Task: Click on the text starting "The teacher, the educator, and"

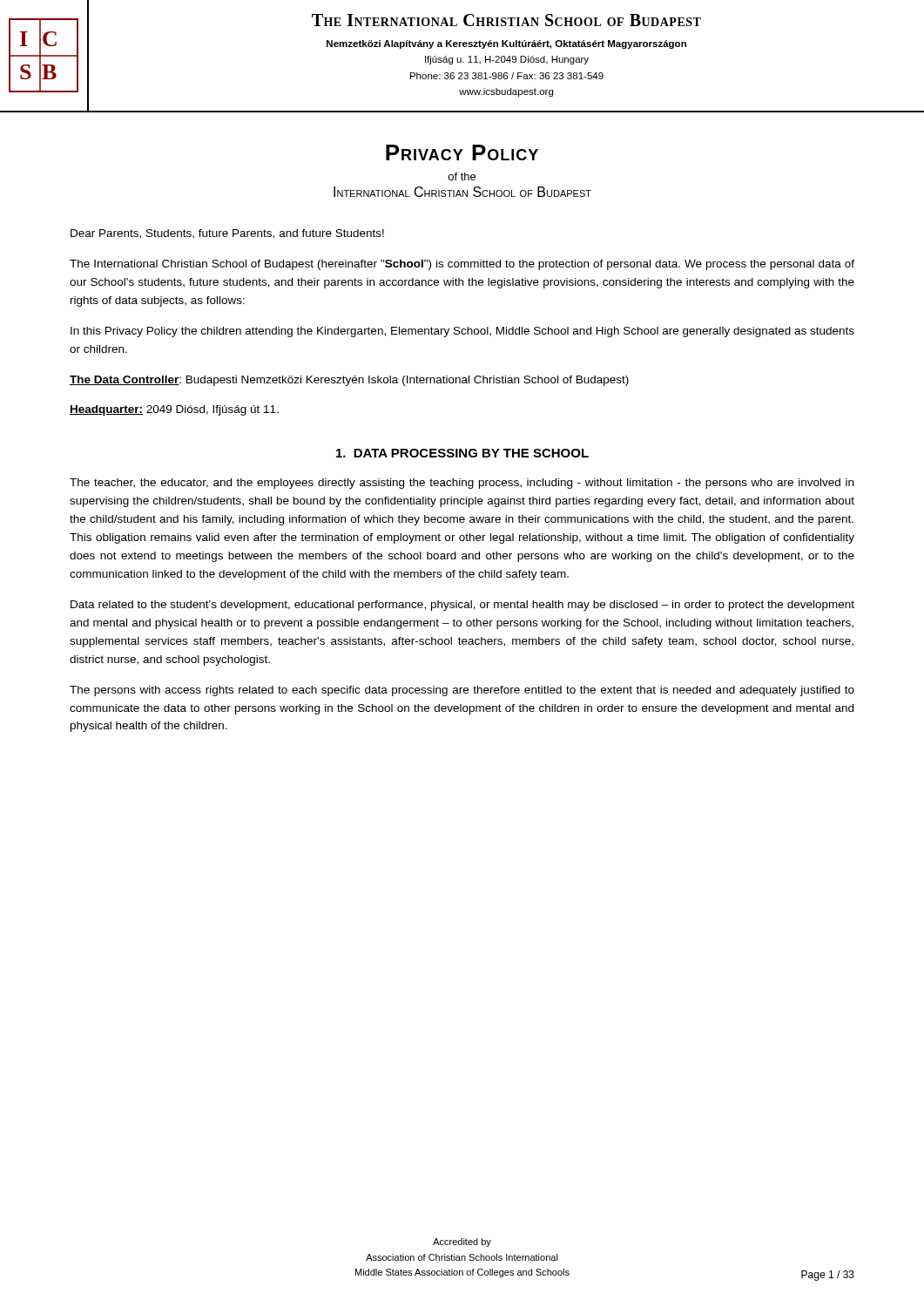Action: (462, 528)
